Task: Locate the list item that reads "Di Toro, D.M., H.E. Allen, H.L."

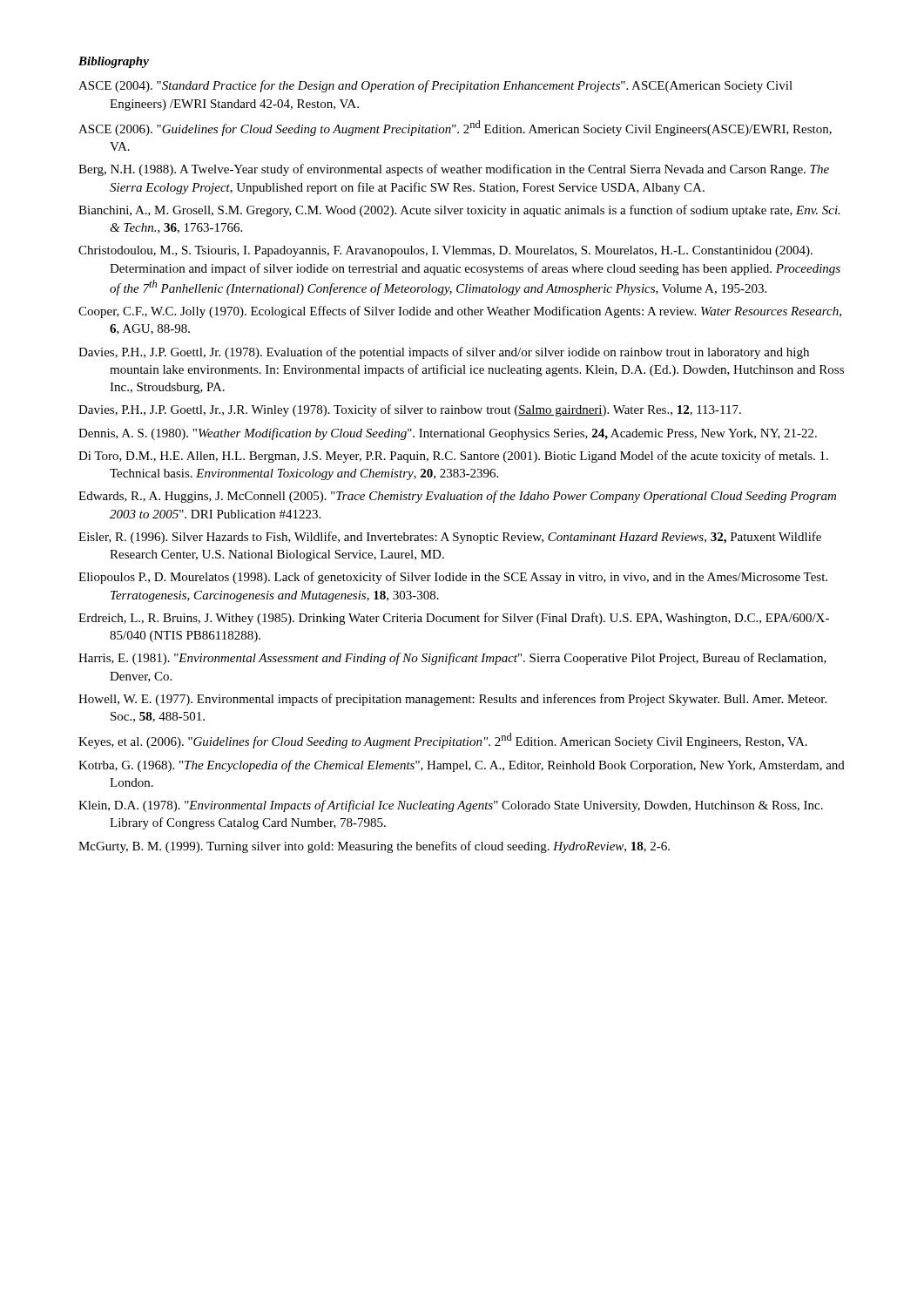Action: pyautogui.click(x=454, y=464)
